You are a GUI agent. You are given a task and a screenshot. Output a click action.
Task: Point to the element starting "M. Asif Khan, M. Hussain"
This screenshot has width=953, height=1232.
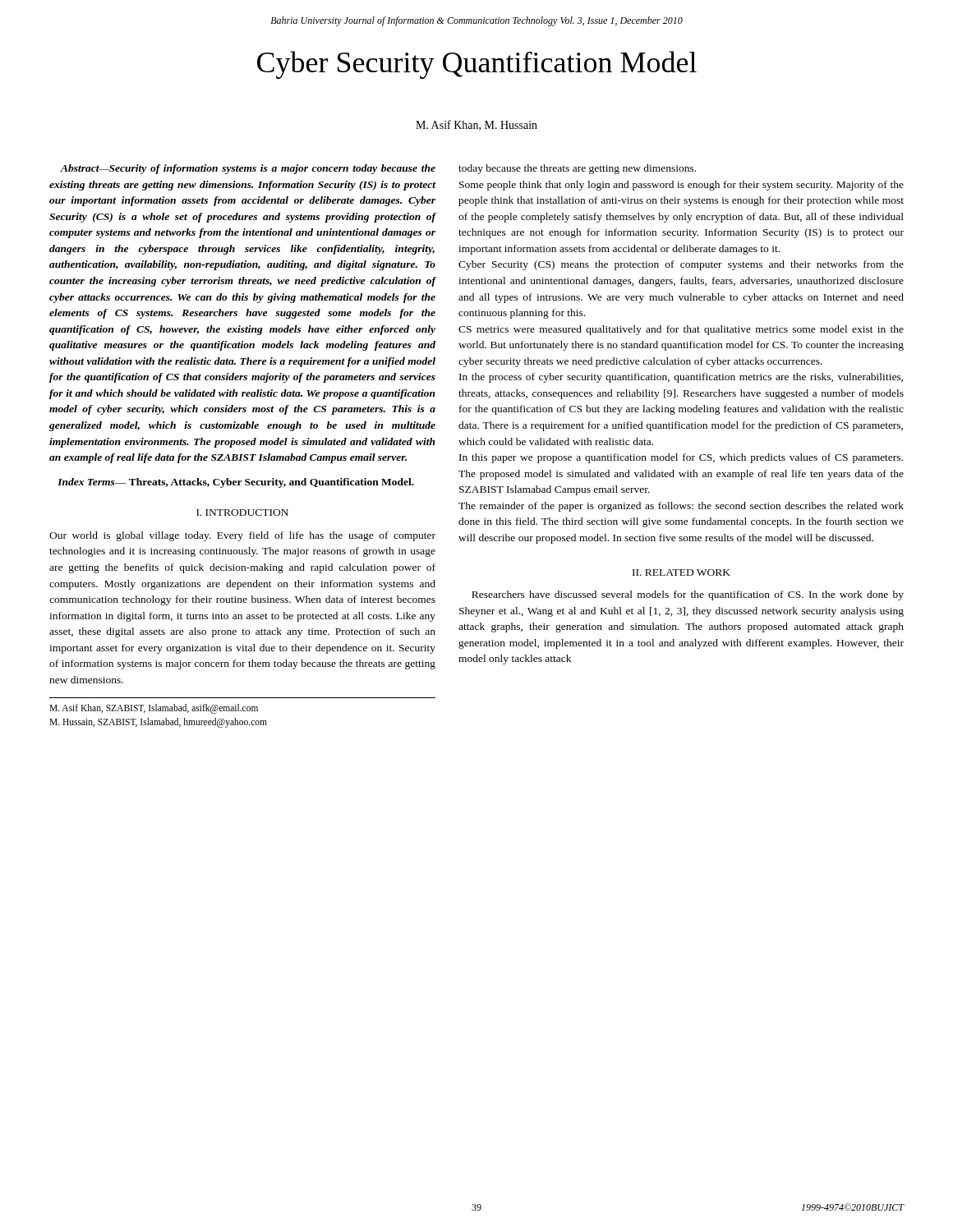tap(476, 125)
